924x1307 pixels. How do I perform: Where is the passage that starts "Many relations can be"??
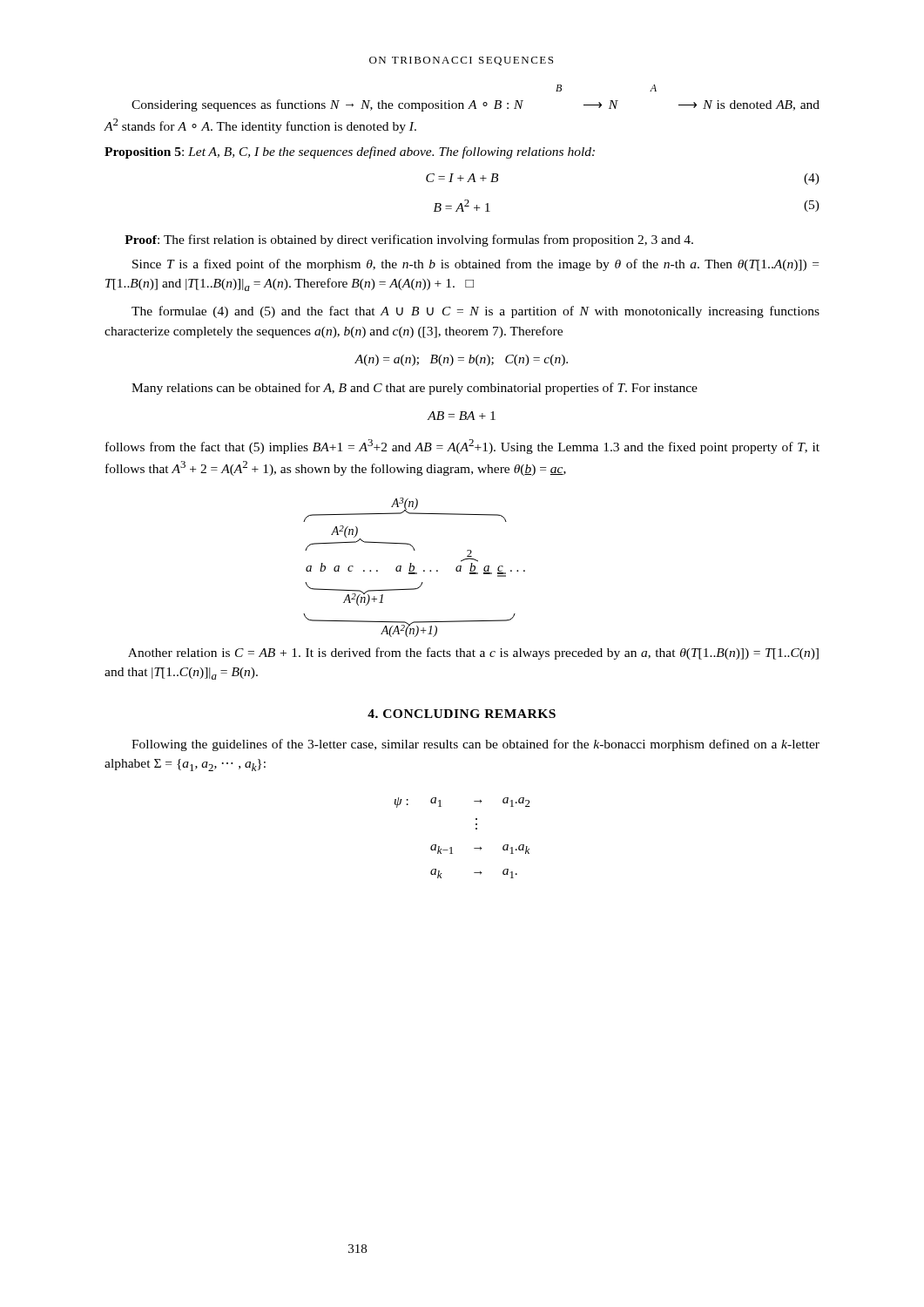pos(415,387)
